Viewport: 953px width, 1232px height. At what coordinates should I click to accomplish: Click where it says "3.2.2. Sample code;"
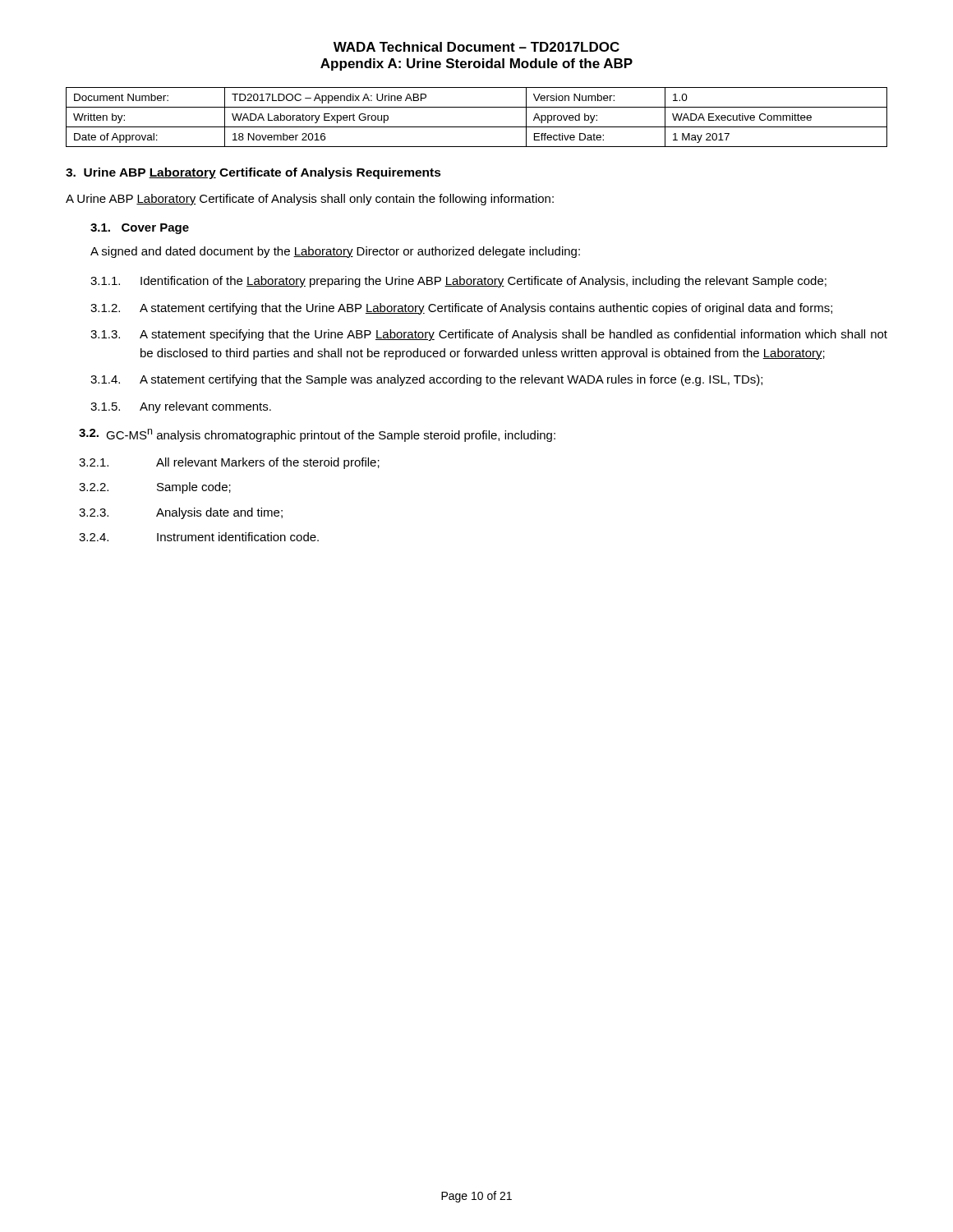pyautogui.click(x=149, y=487)
